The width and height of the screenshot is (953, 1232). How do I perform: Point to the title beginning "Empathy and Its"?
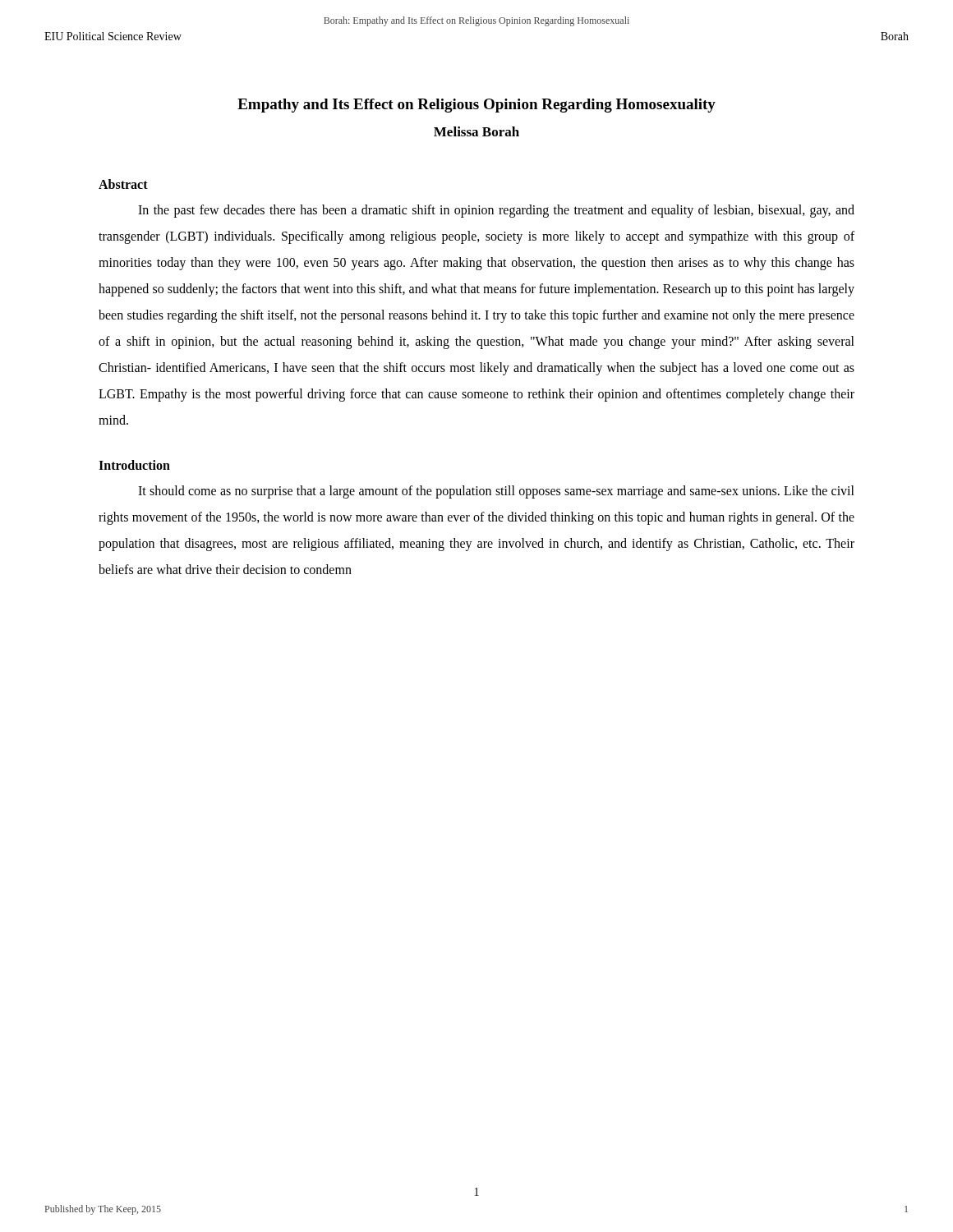(476, 119)
